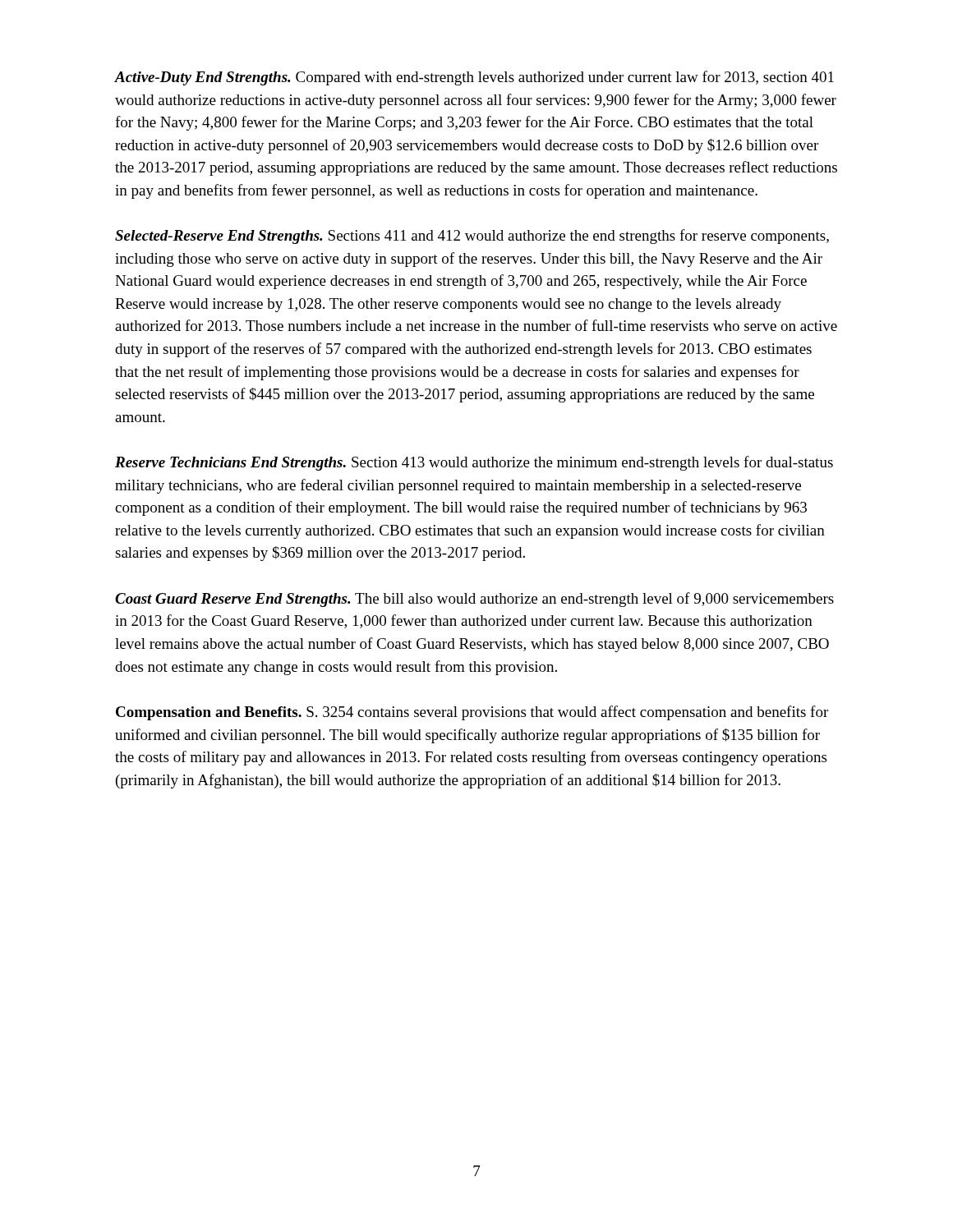953x1232 pixels.
Task: Click the passage that begins "Selected-Reserve End Strengths. Sections"
Action: pos(476,326)
